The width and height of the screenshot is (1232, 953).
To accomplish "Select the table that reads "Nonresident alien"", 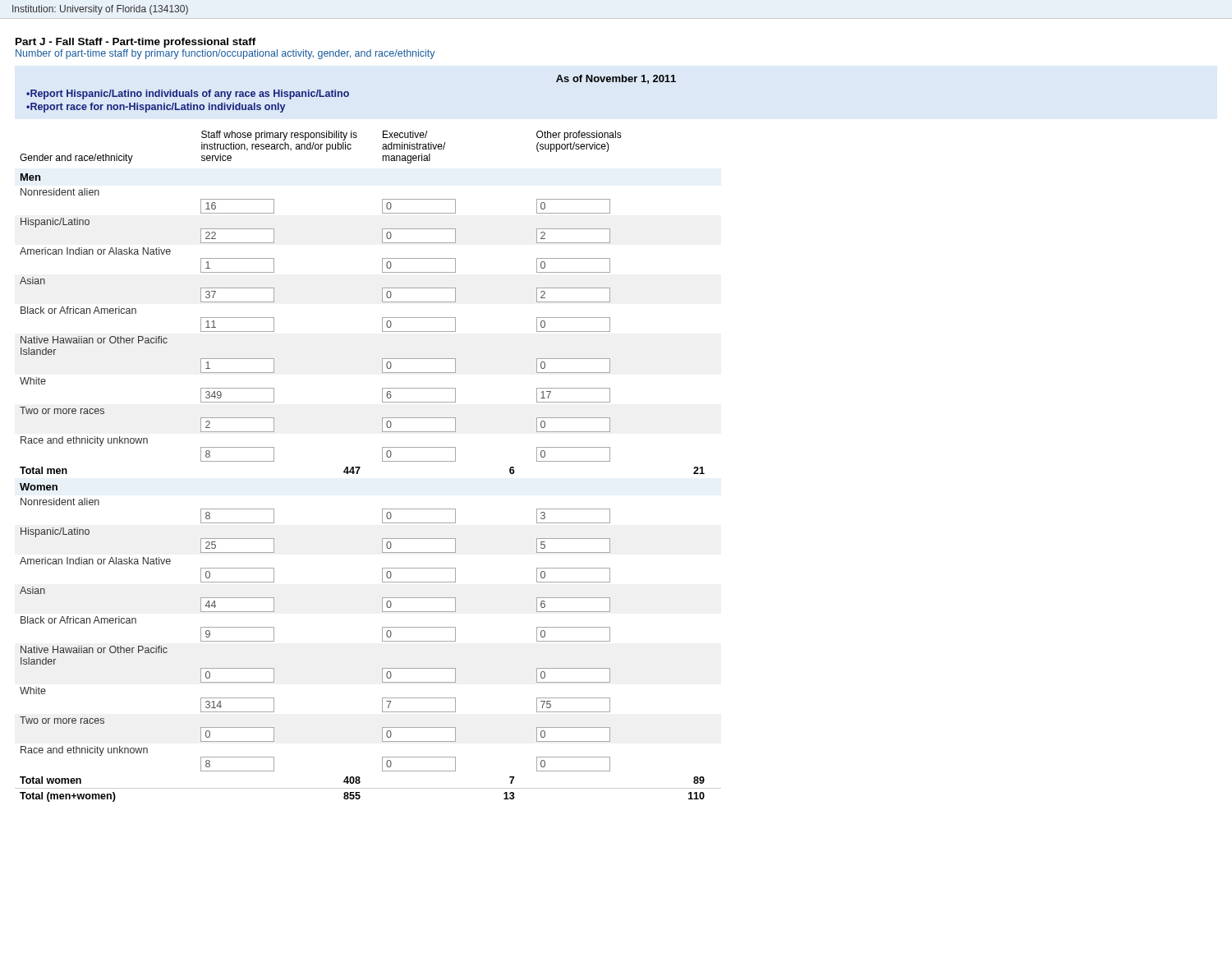I will (x=616, y=465).
